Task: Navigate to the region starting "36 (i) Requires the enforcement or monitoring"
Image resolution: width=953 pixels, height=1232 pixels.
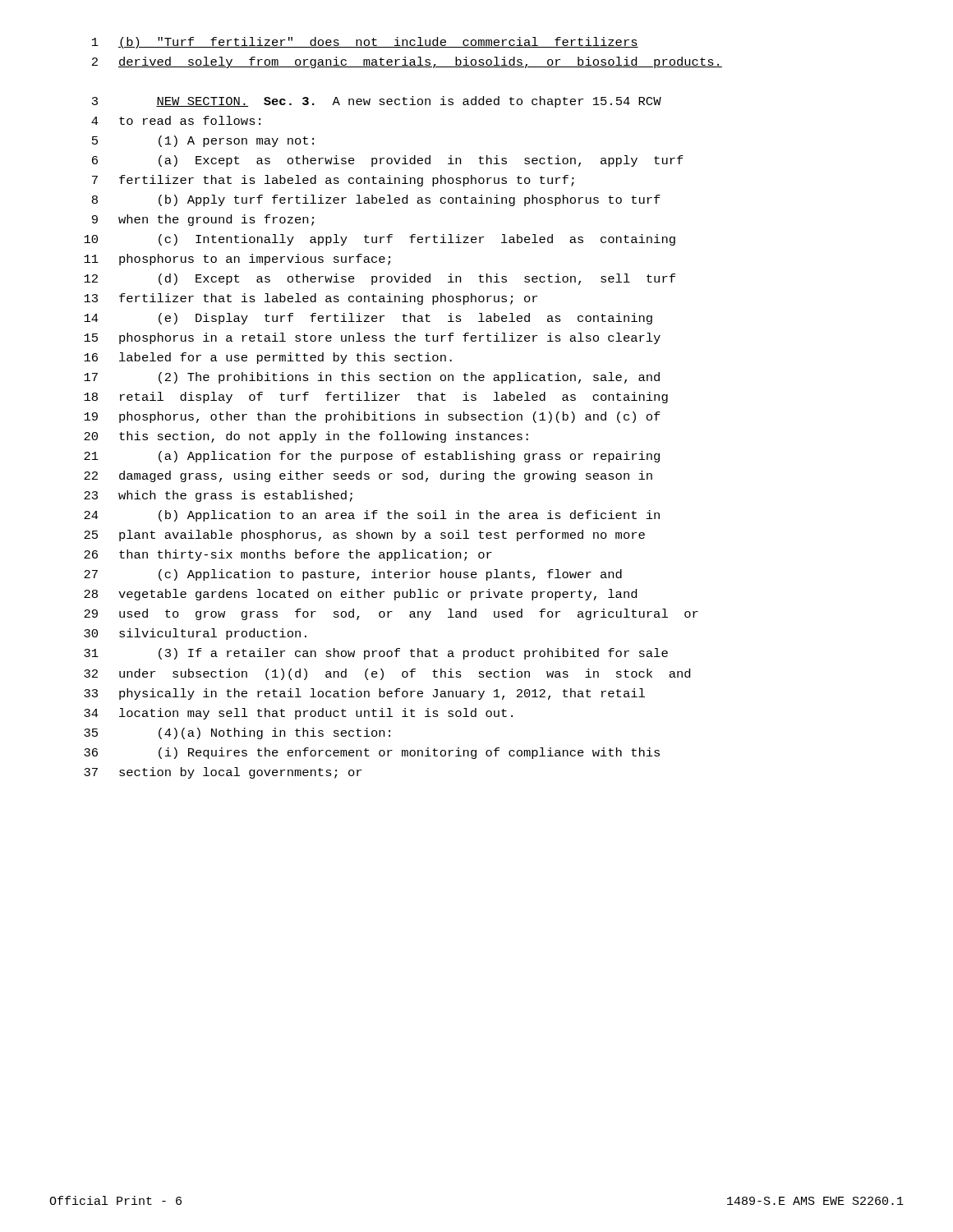Action: tap(476, 763)
